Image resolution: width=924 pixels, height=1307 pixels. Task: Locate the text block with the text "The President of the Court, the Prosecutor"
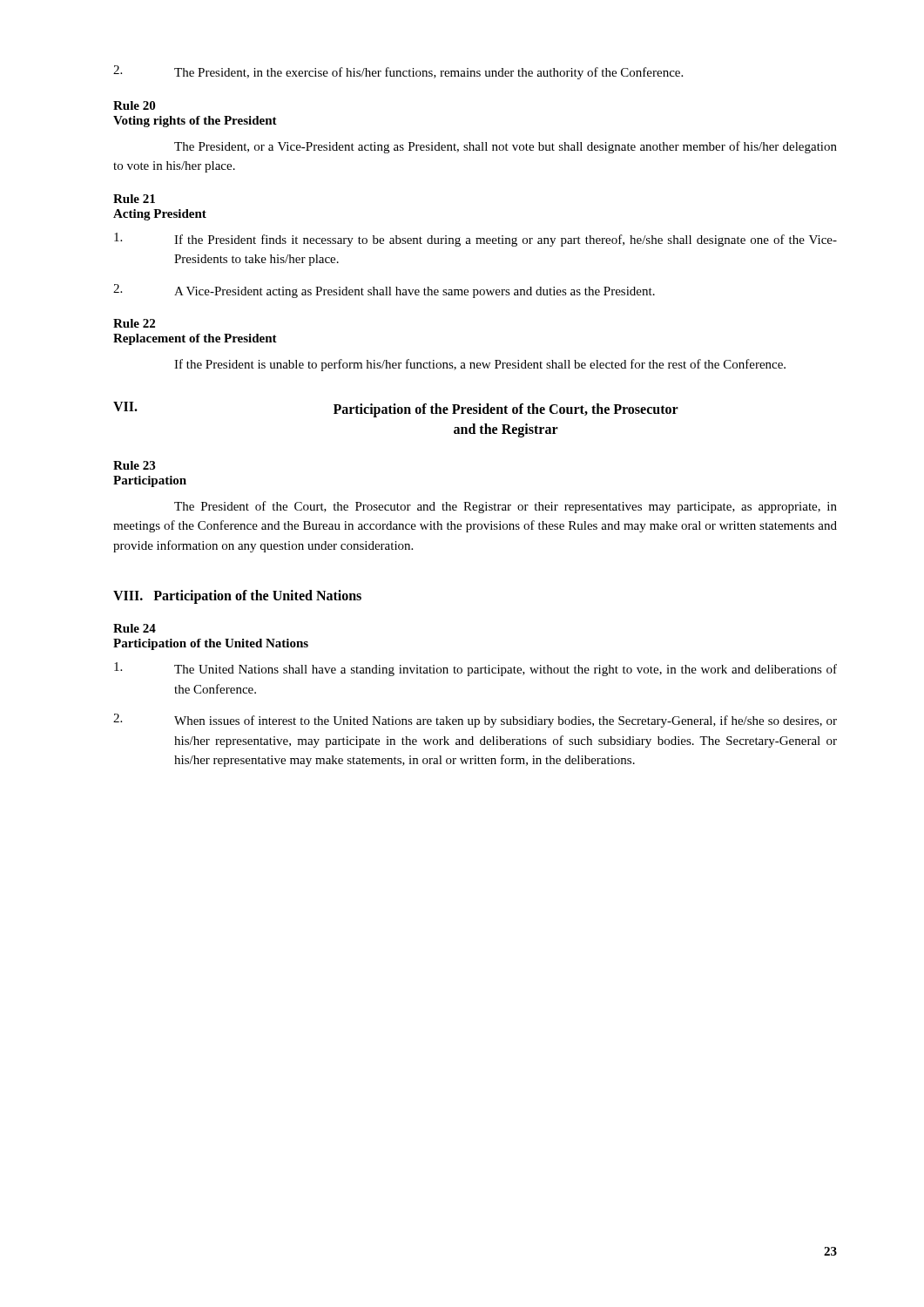coord(475,526)
